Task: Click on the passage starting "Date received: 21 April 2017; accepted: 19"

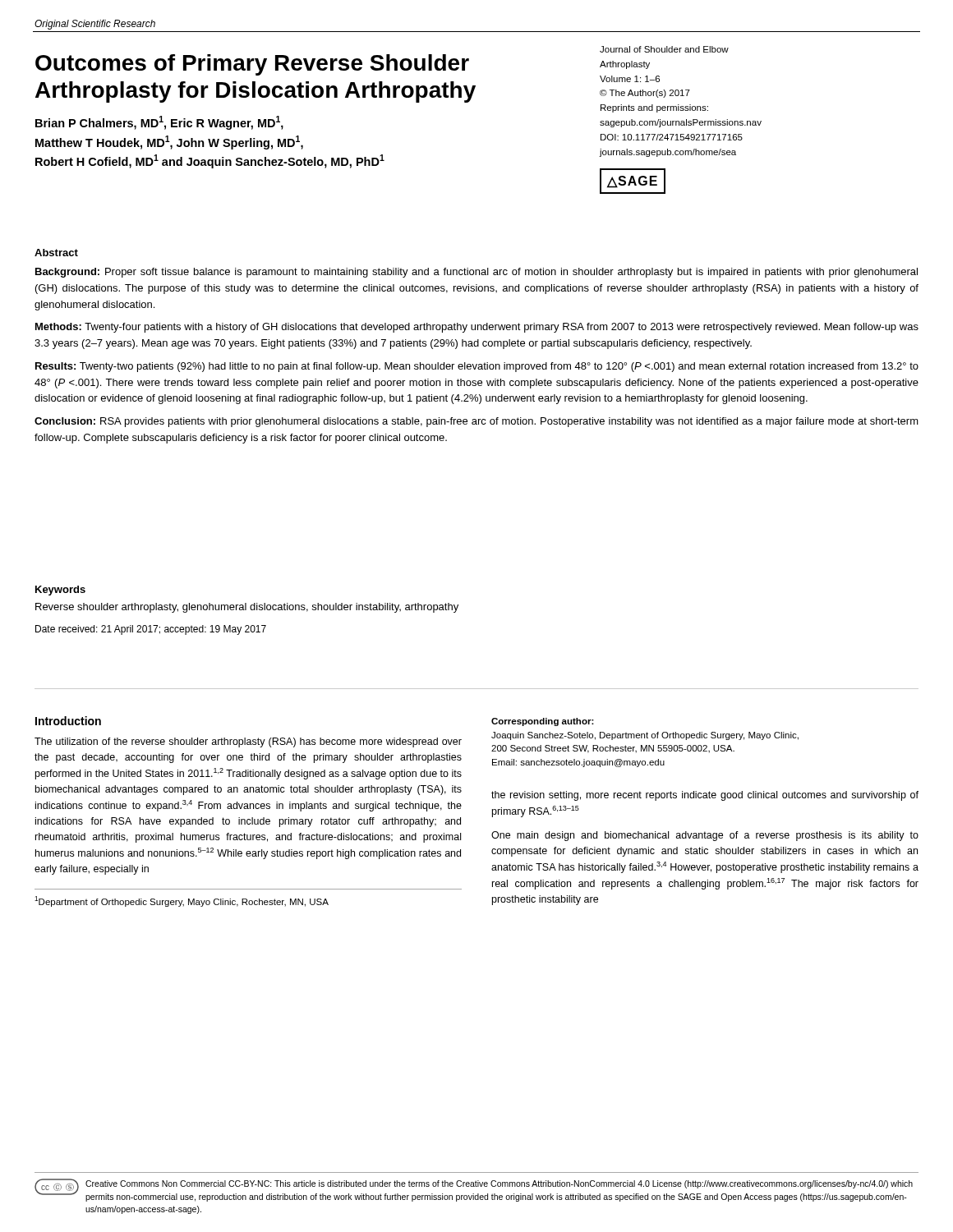Action: click(x=150, y=629)
